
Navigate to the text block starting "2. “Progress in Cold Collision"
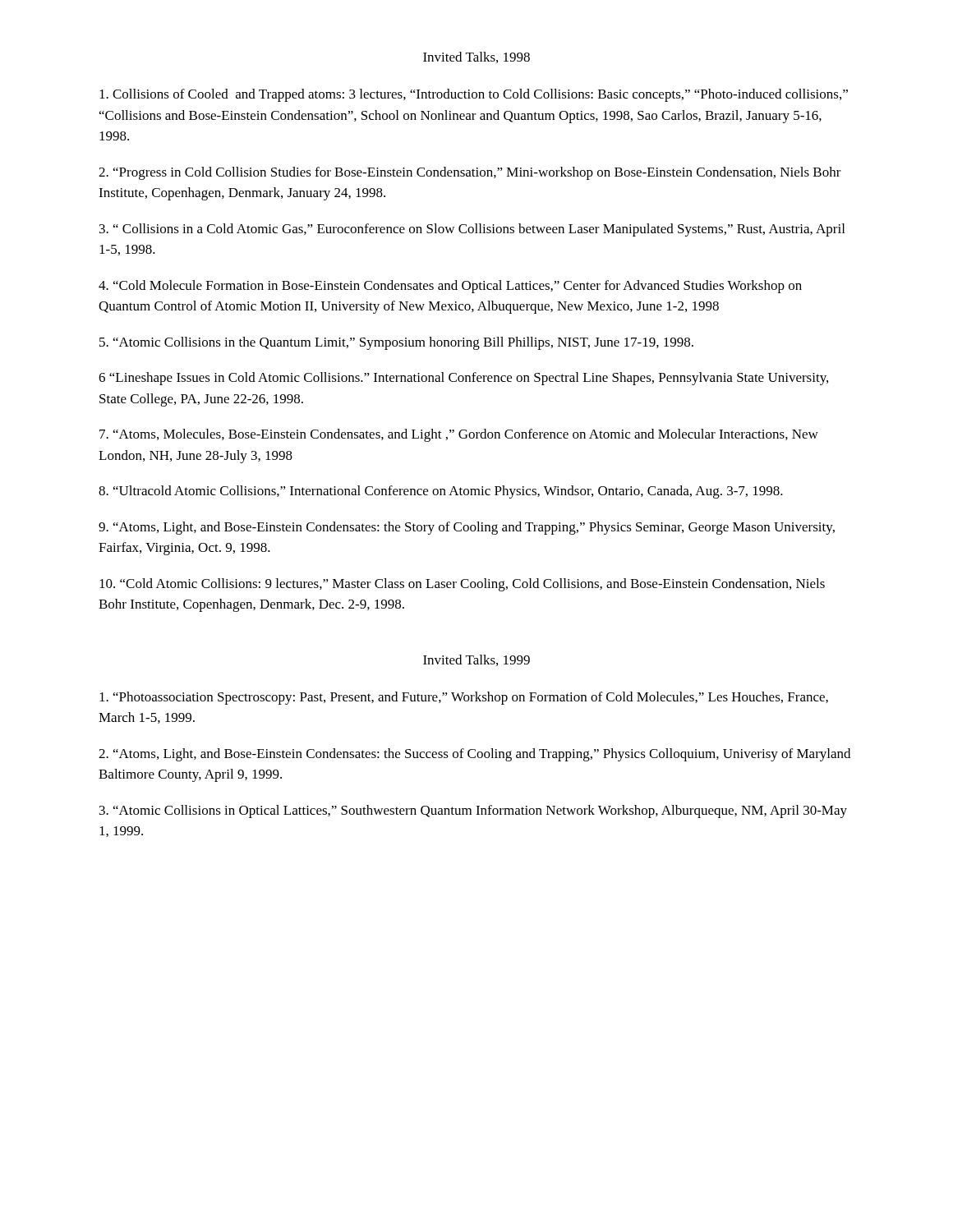pyautogui.click(x=470, y=182)
